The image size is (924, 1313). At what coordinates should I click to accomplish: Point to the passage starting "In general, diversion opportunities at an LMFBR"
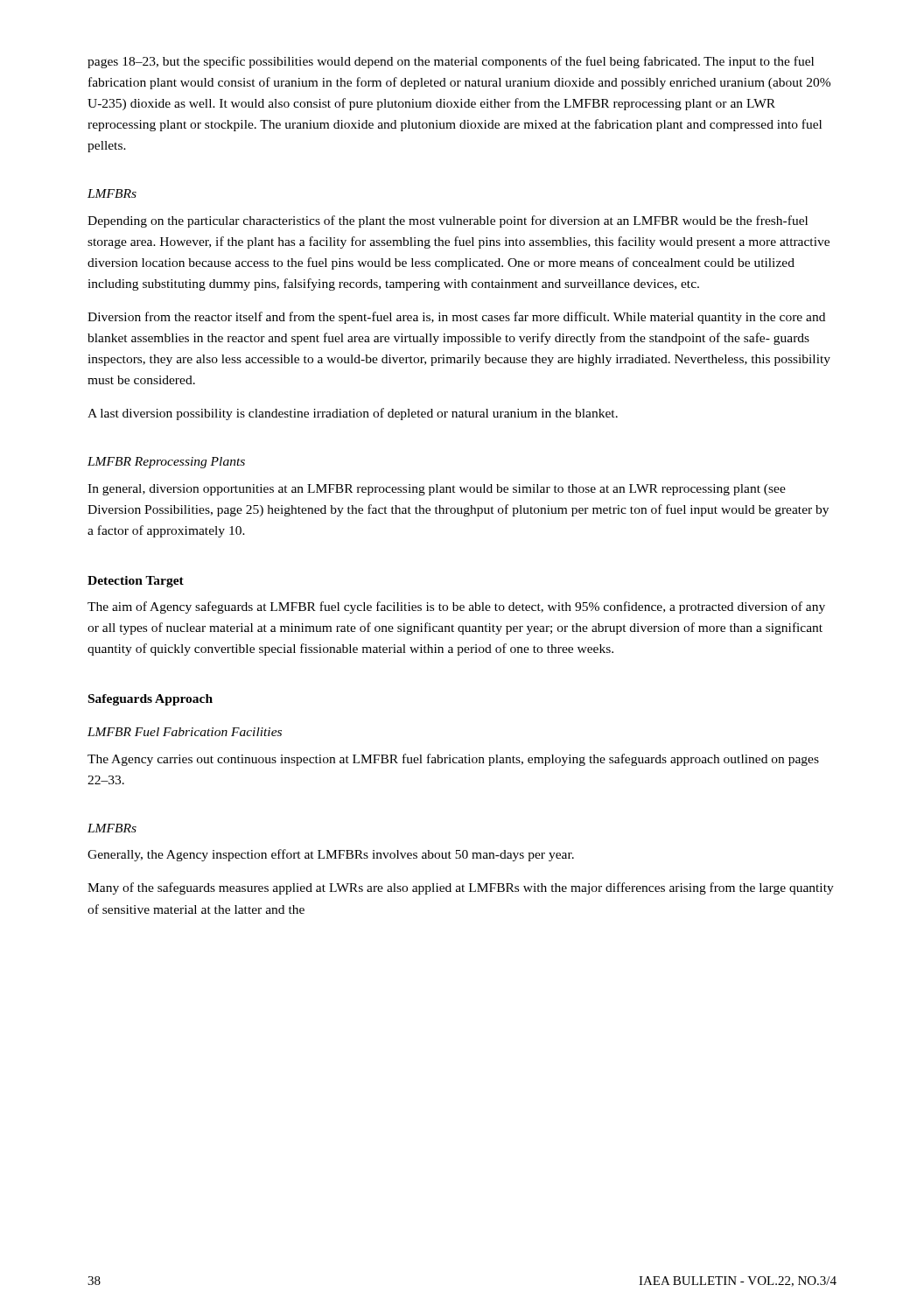click(x=458, y=509)
